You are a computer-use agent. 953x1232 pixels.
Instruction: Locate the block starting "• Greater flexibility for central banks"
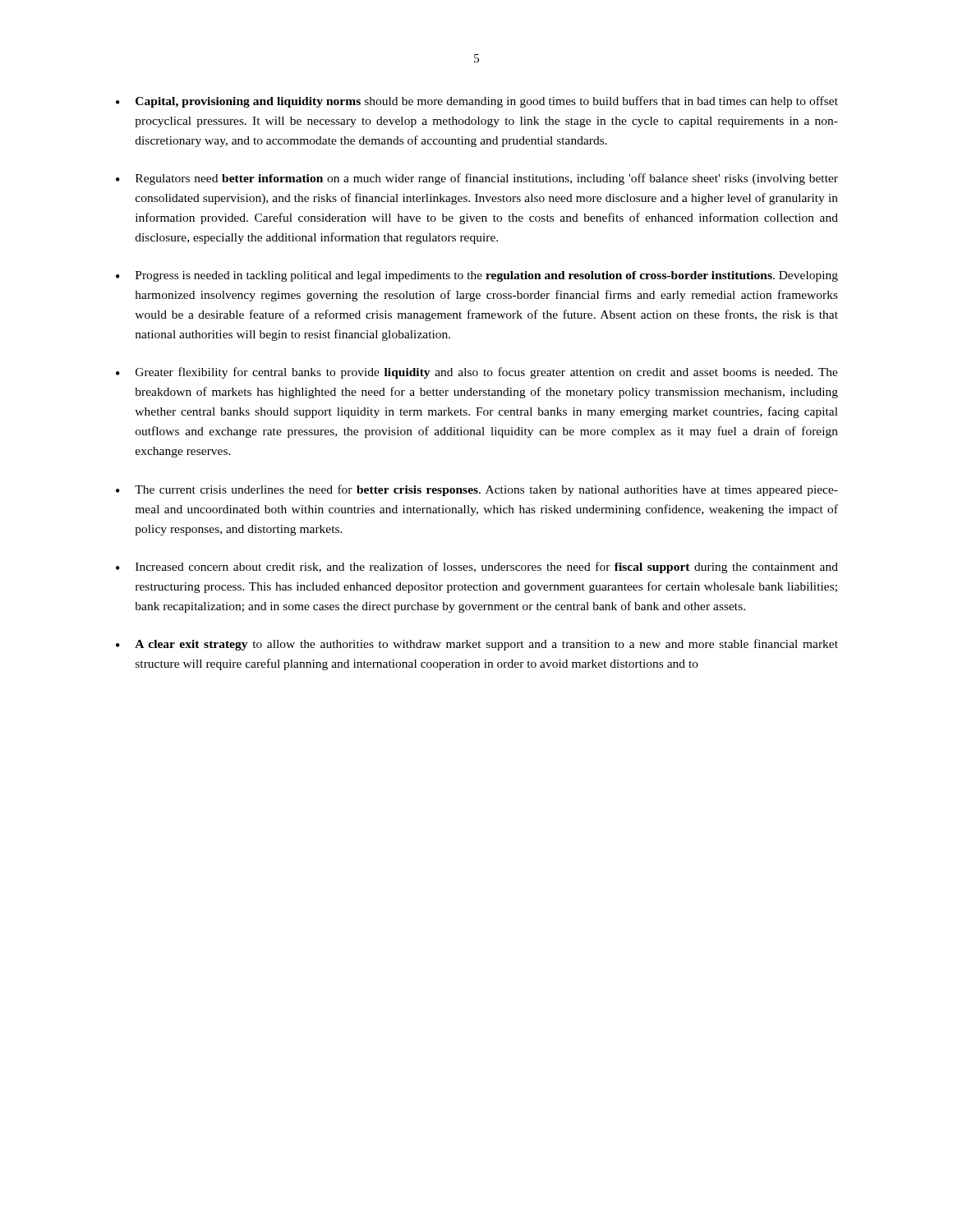(476, 412)
